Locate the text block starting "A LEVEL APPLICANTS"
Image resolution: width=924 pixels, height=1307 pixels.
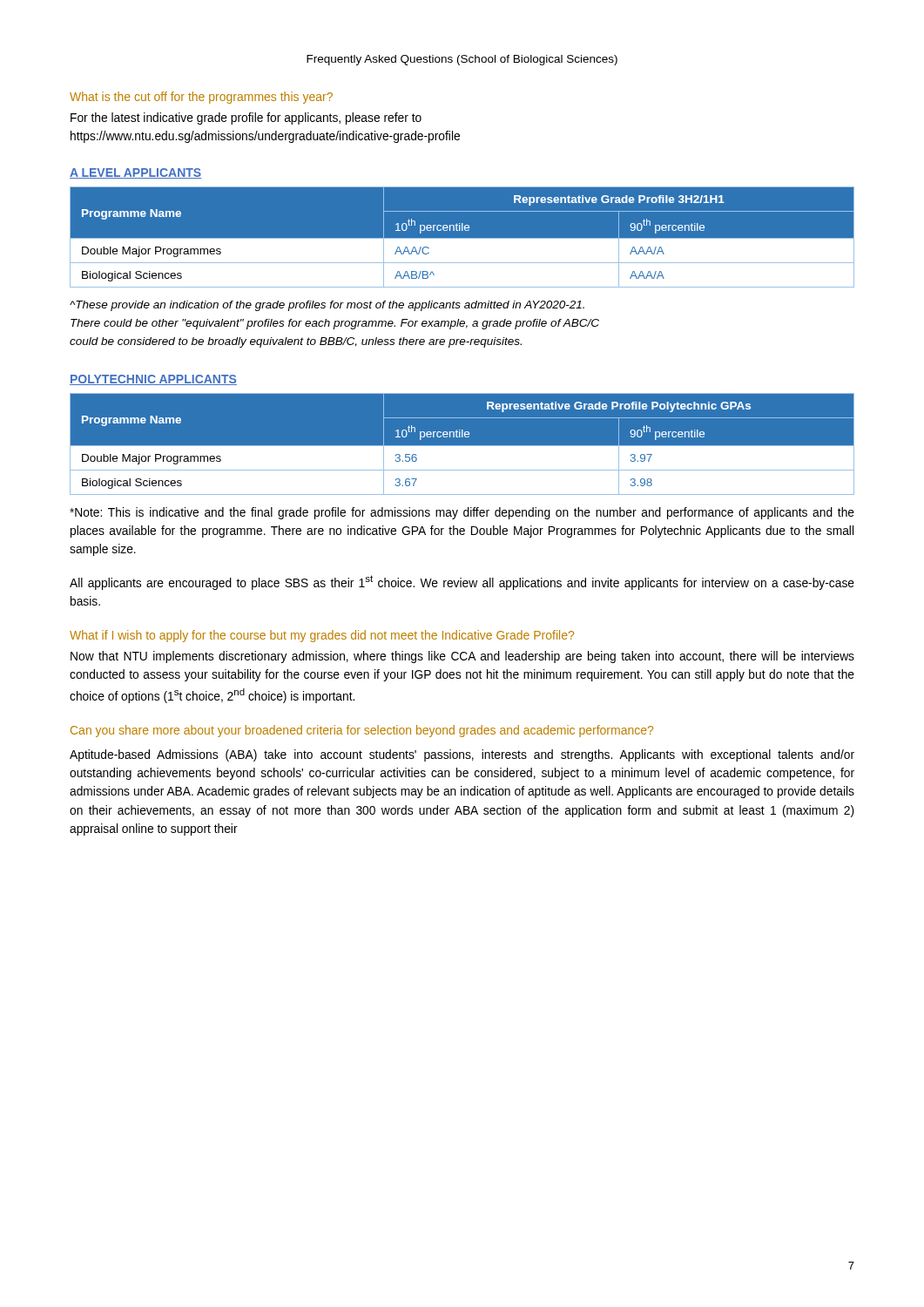click(136, 172)
